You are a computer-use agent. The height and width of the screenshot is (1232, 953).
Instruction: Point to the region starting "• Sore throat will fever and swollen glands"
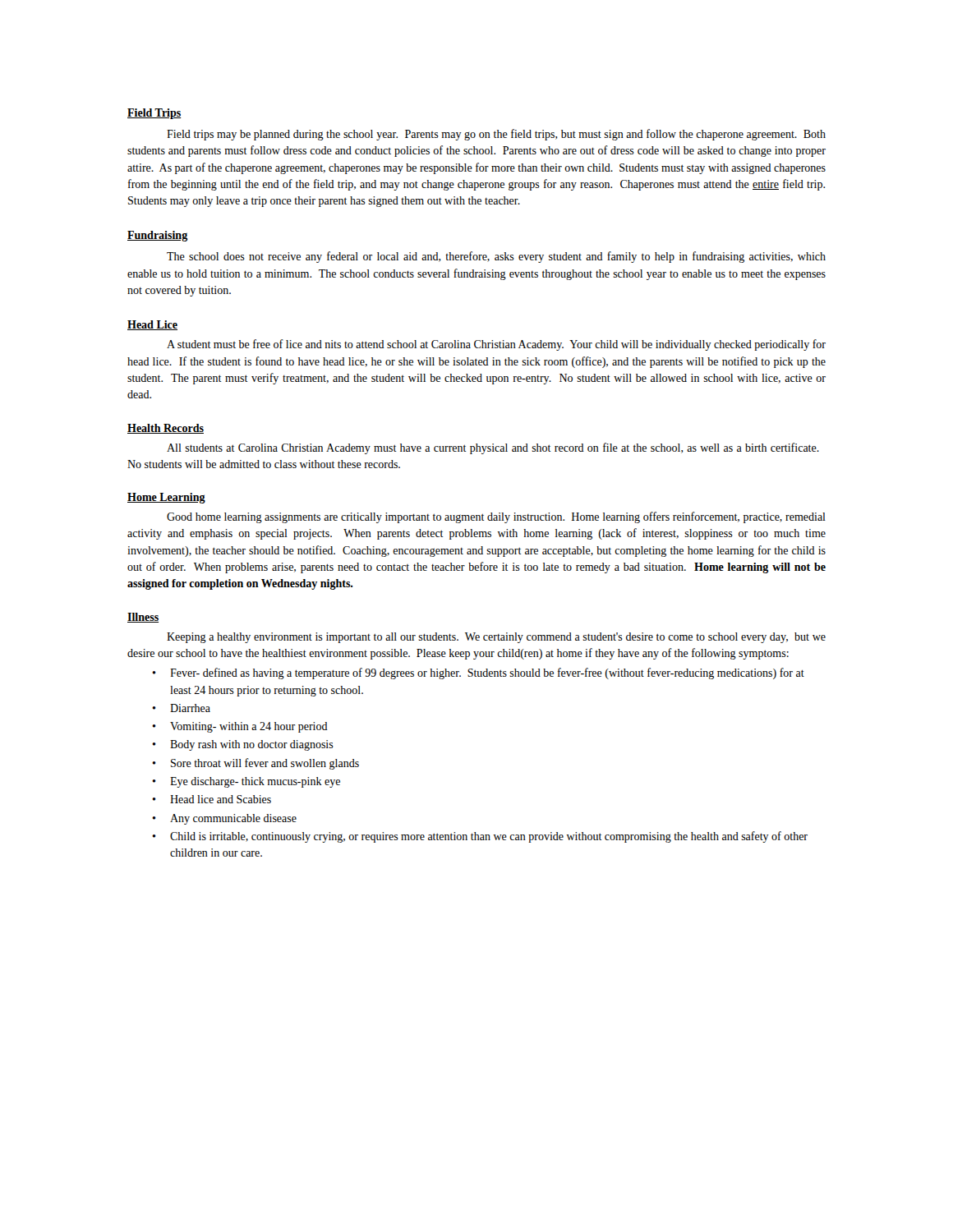256,764
